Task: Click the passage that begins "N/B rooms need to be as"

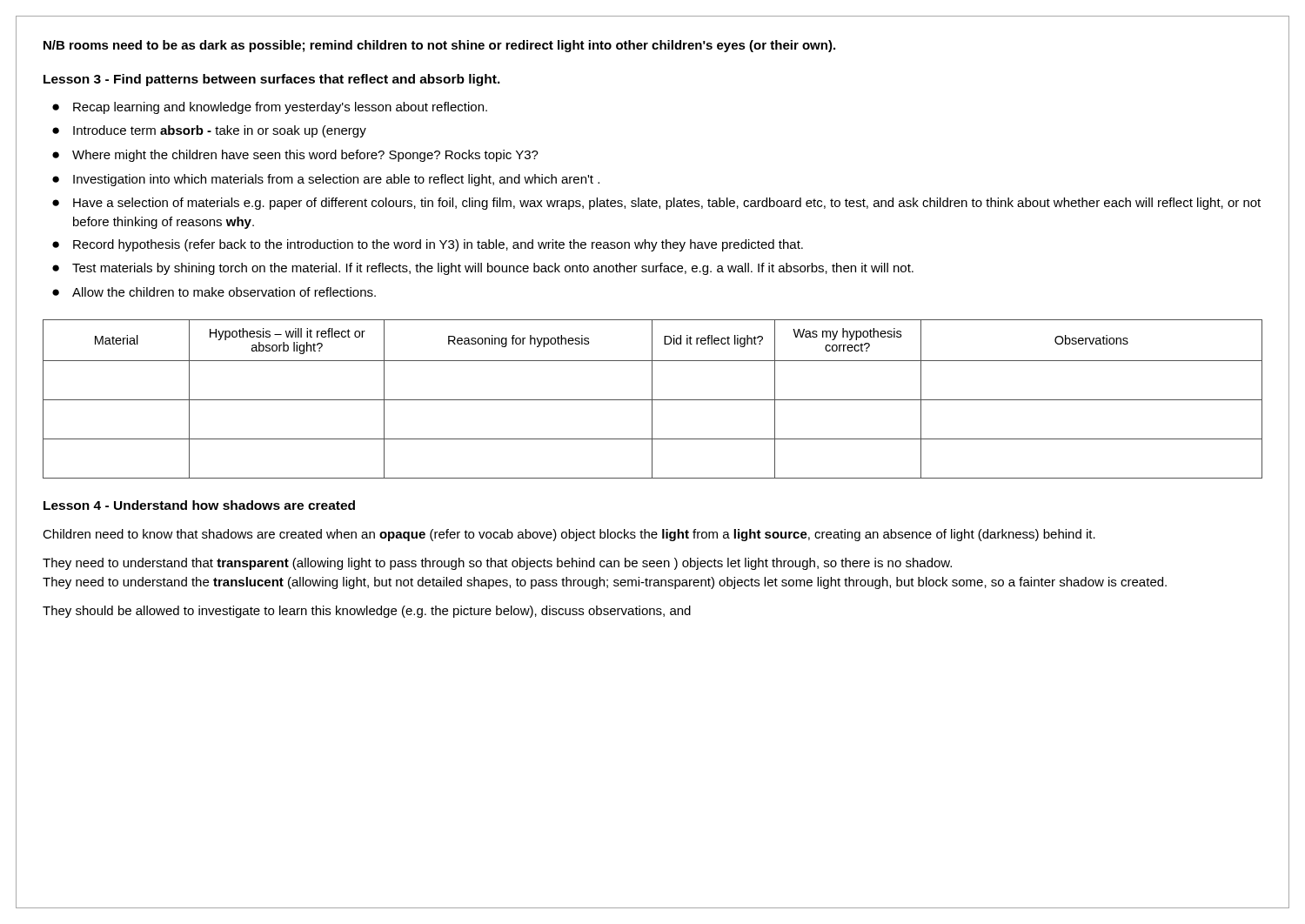Action: coord(439,45)
